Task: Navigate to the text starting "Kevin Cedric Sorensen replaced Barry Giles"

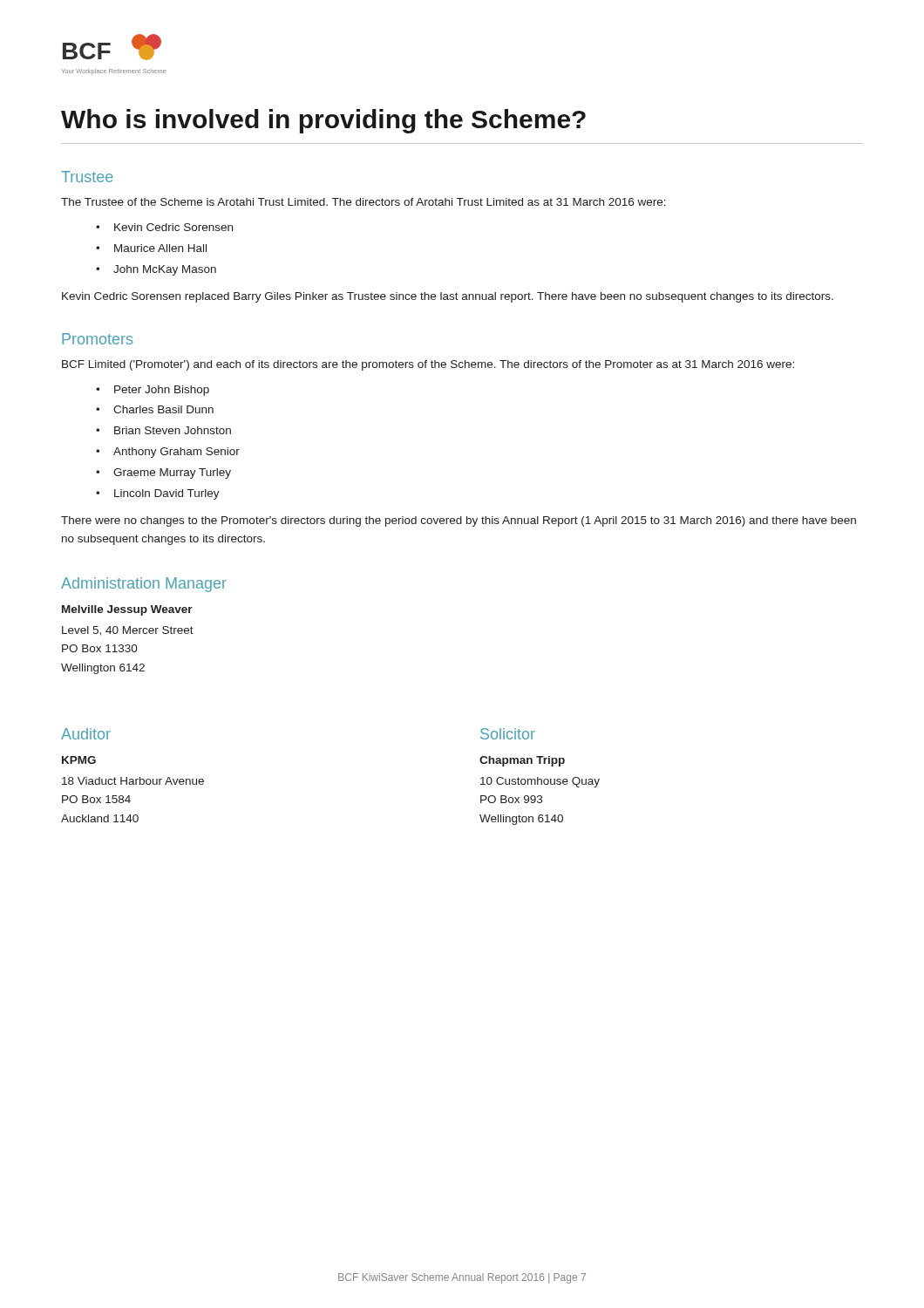Action: coord(447,296)
